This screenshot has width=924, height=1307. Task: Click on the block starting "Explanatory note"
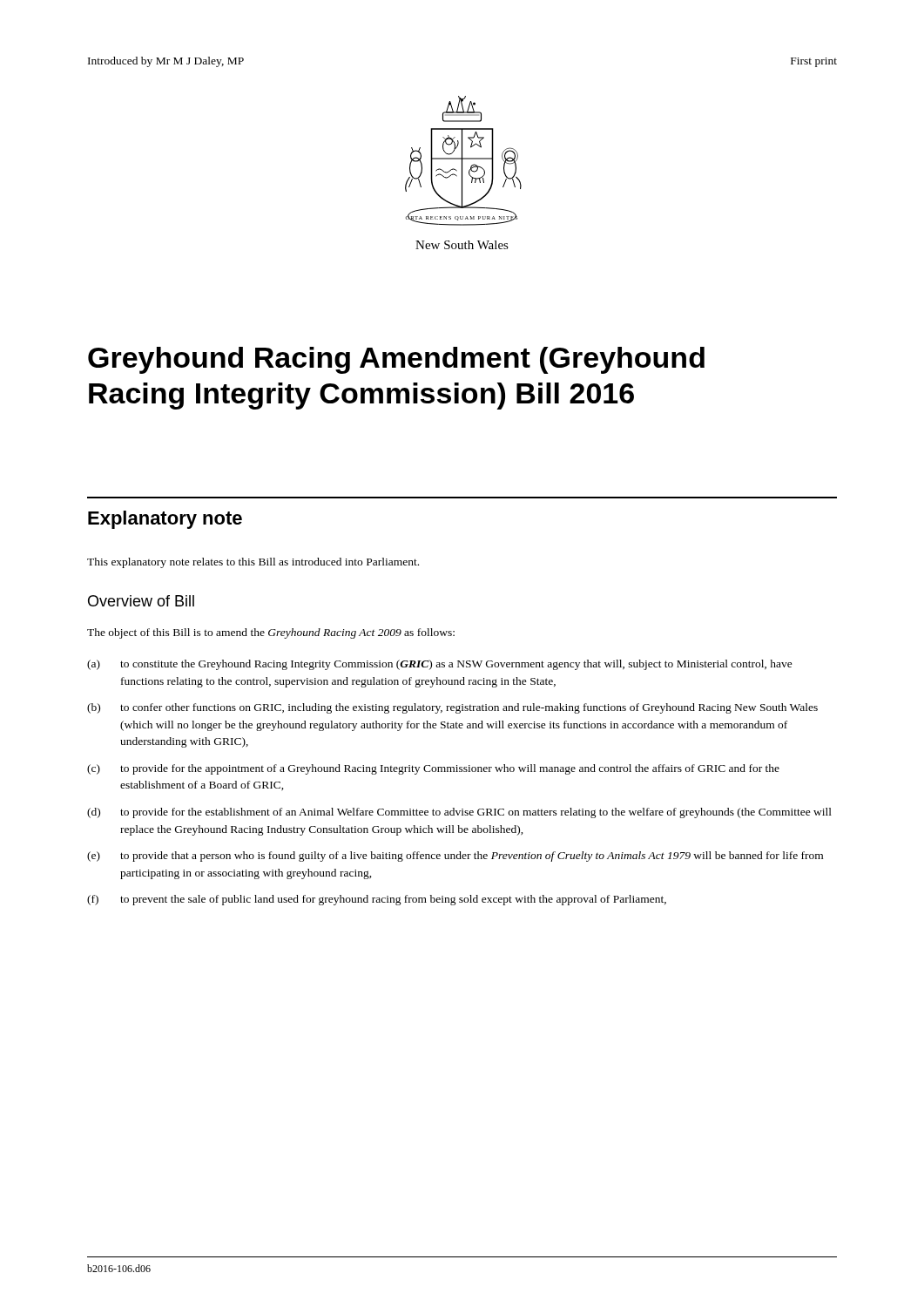(165, 520)
